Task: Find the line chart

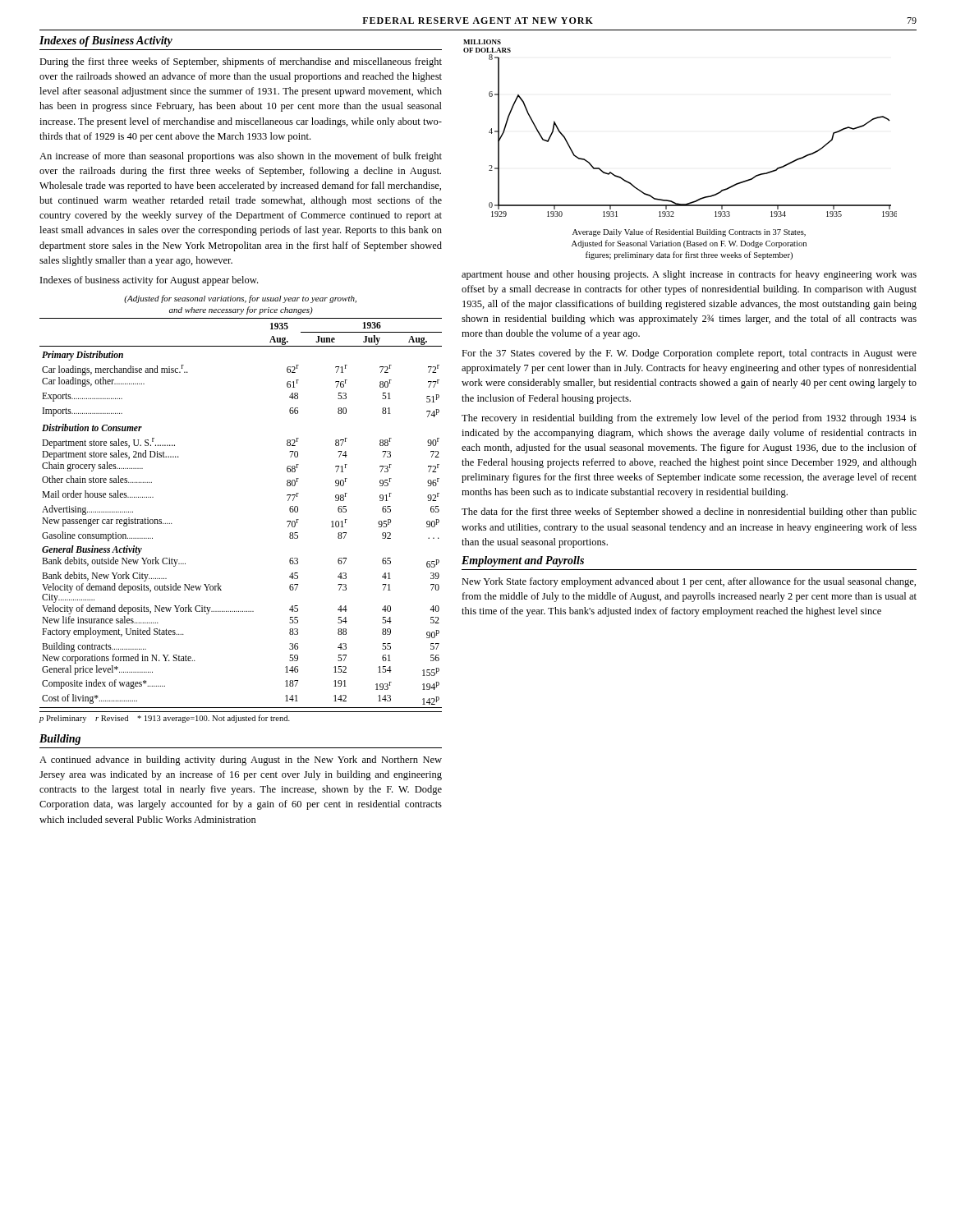Action: (x=689, y=129)
